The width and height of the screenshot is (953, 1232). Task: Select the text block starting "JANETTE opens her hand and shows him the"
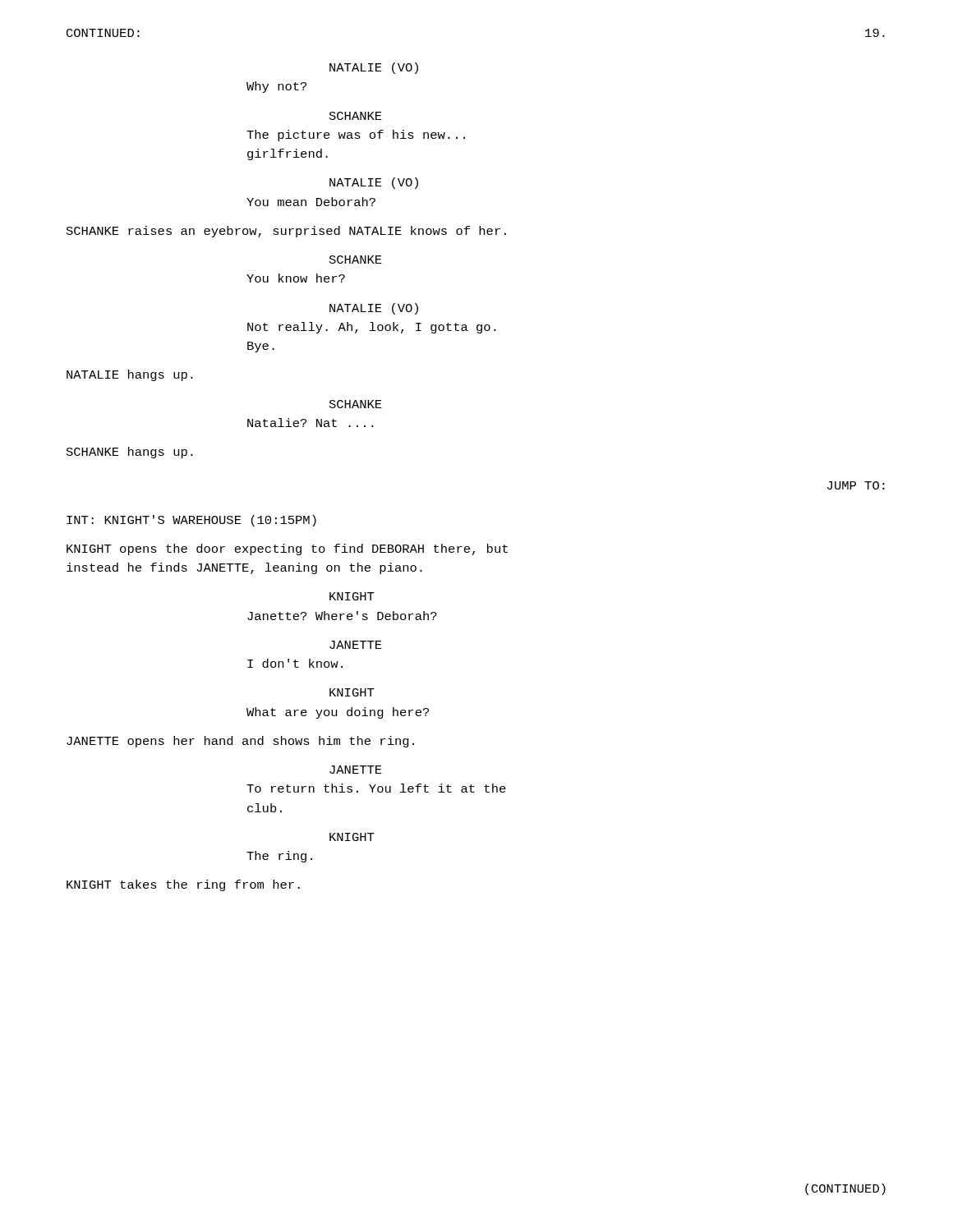[x=240, y=742]
